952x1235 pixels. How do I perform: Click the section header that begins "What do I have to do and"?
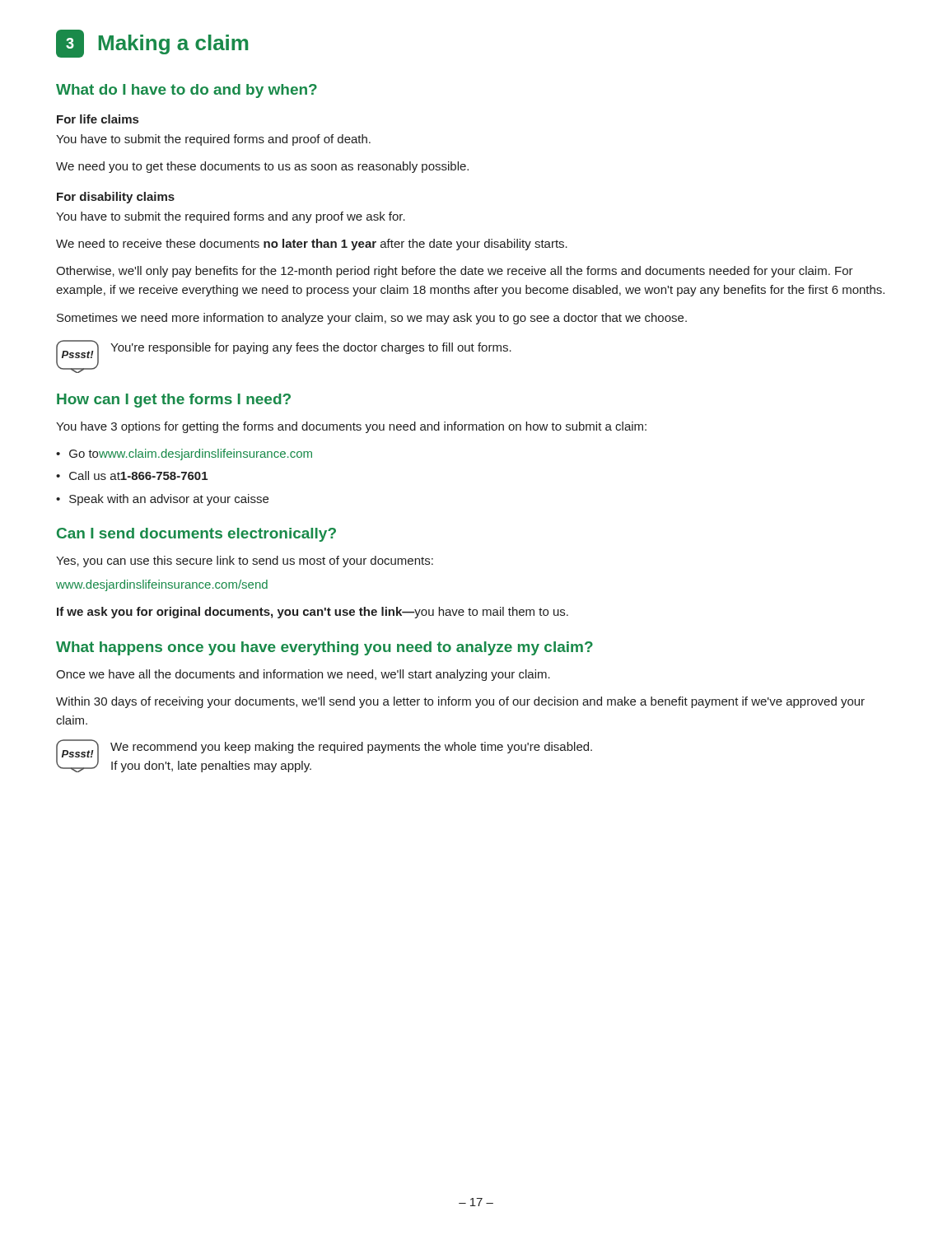point(187,89)
